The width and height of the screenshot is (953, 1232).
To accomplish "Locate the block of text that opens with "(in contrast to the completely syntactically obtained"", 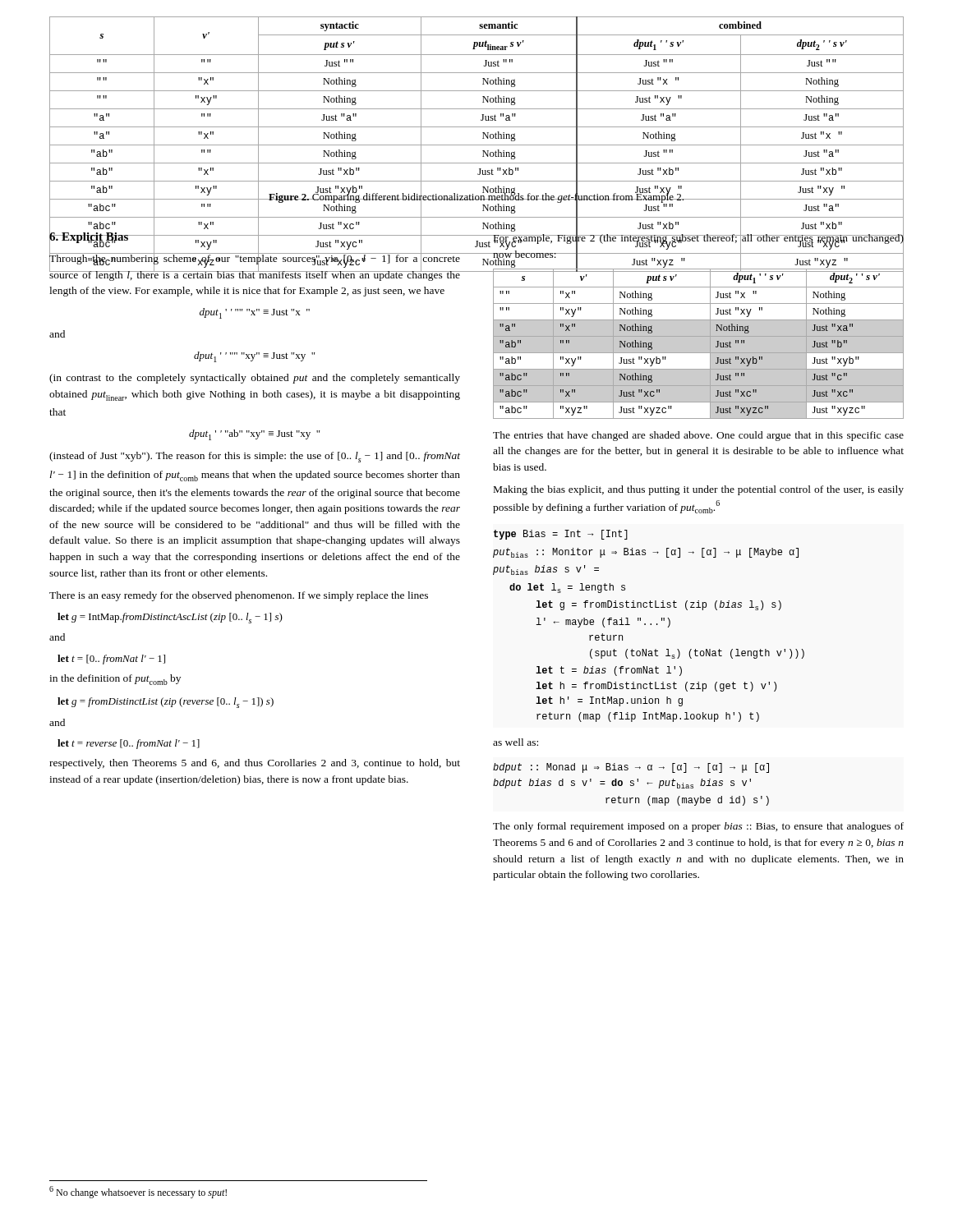I will (x=255, y=395).
